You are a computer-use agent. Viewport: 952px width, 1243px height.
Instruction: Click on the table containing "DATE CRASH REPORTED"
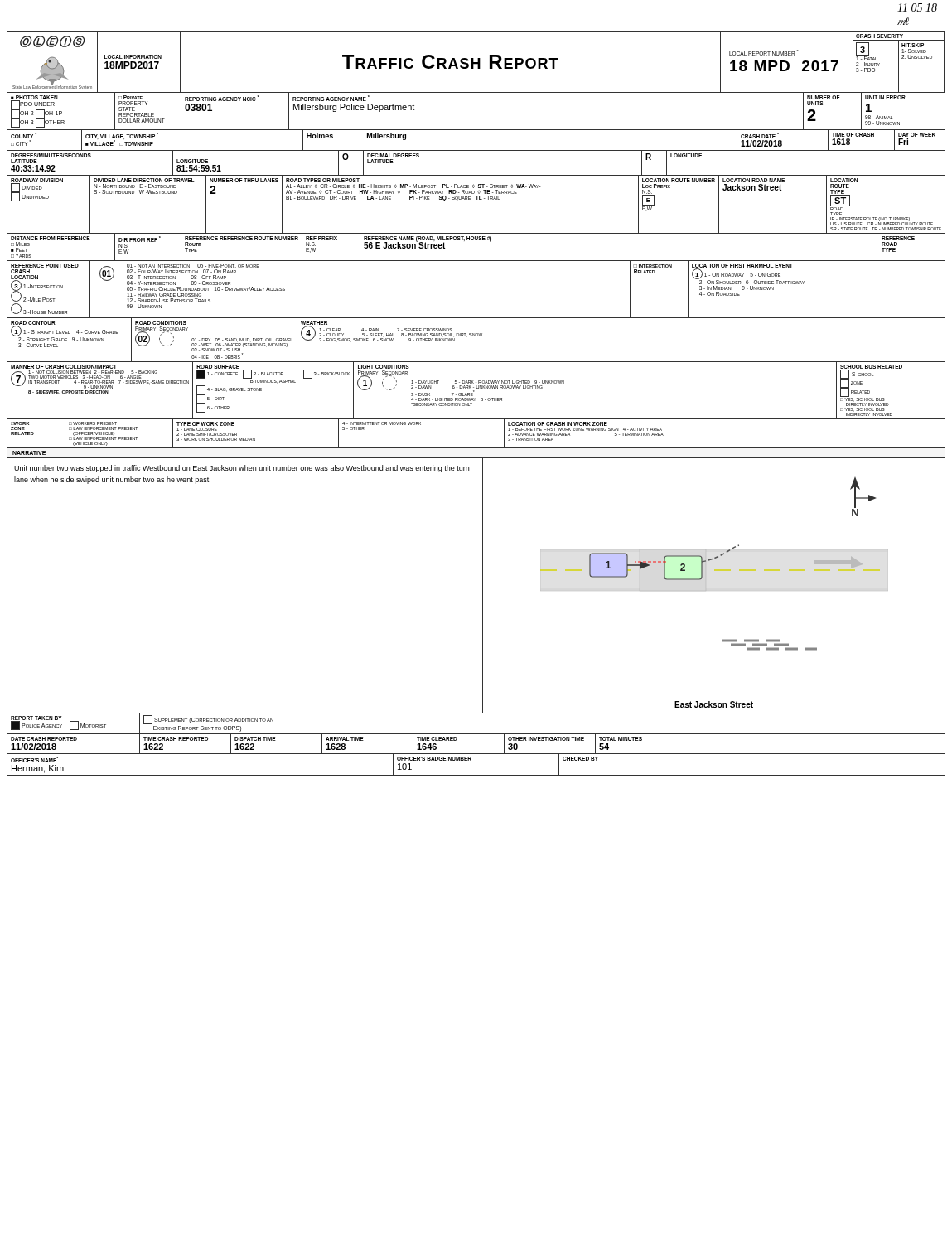click(476, 744)
